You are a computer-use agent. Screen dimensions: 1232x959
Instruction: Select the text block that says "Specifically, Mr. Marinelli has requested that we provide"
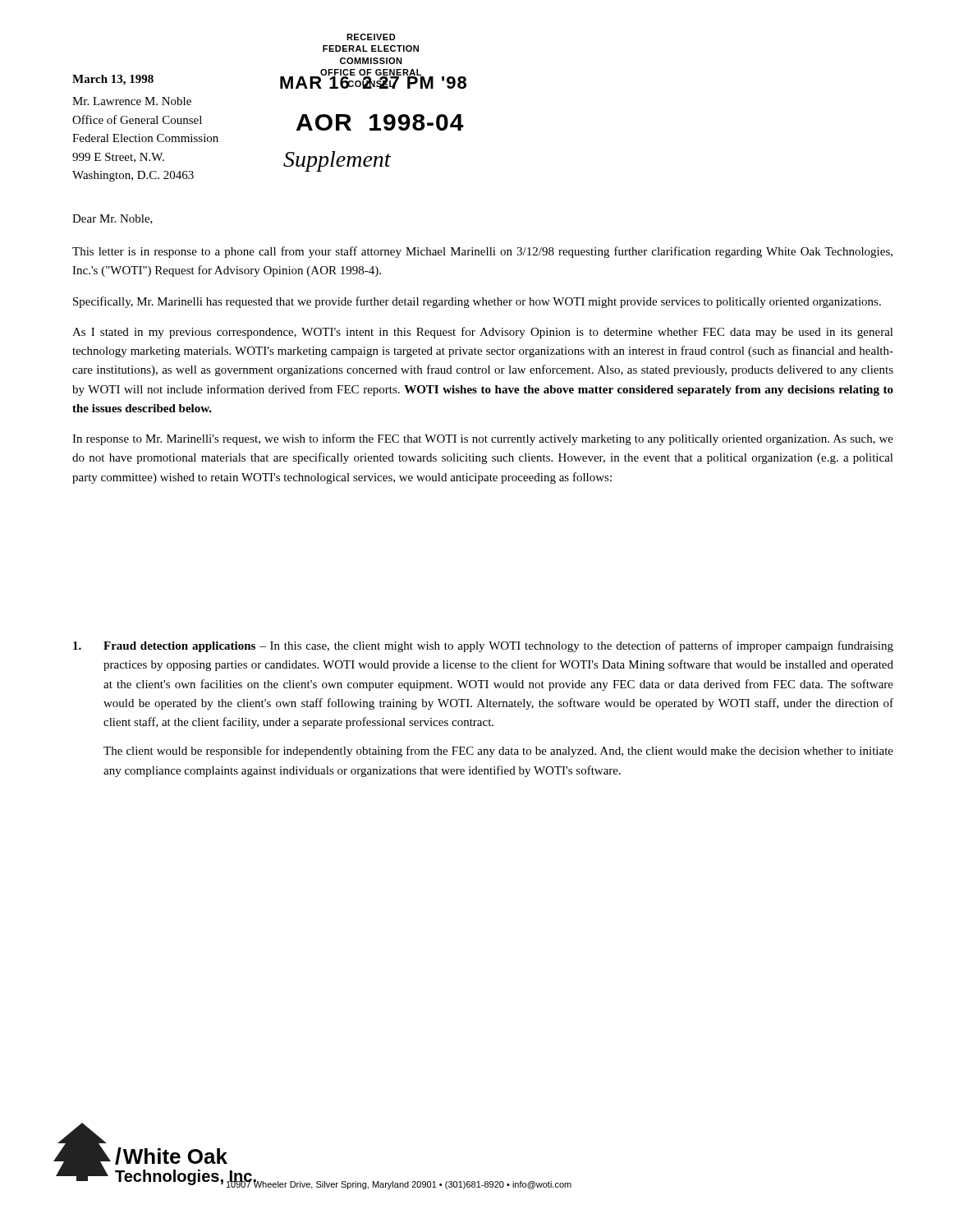(x=477, y=301)
